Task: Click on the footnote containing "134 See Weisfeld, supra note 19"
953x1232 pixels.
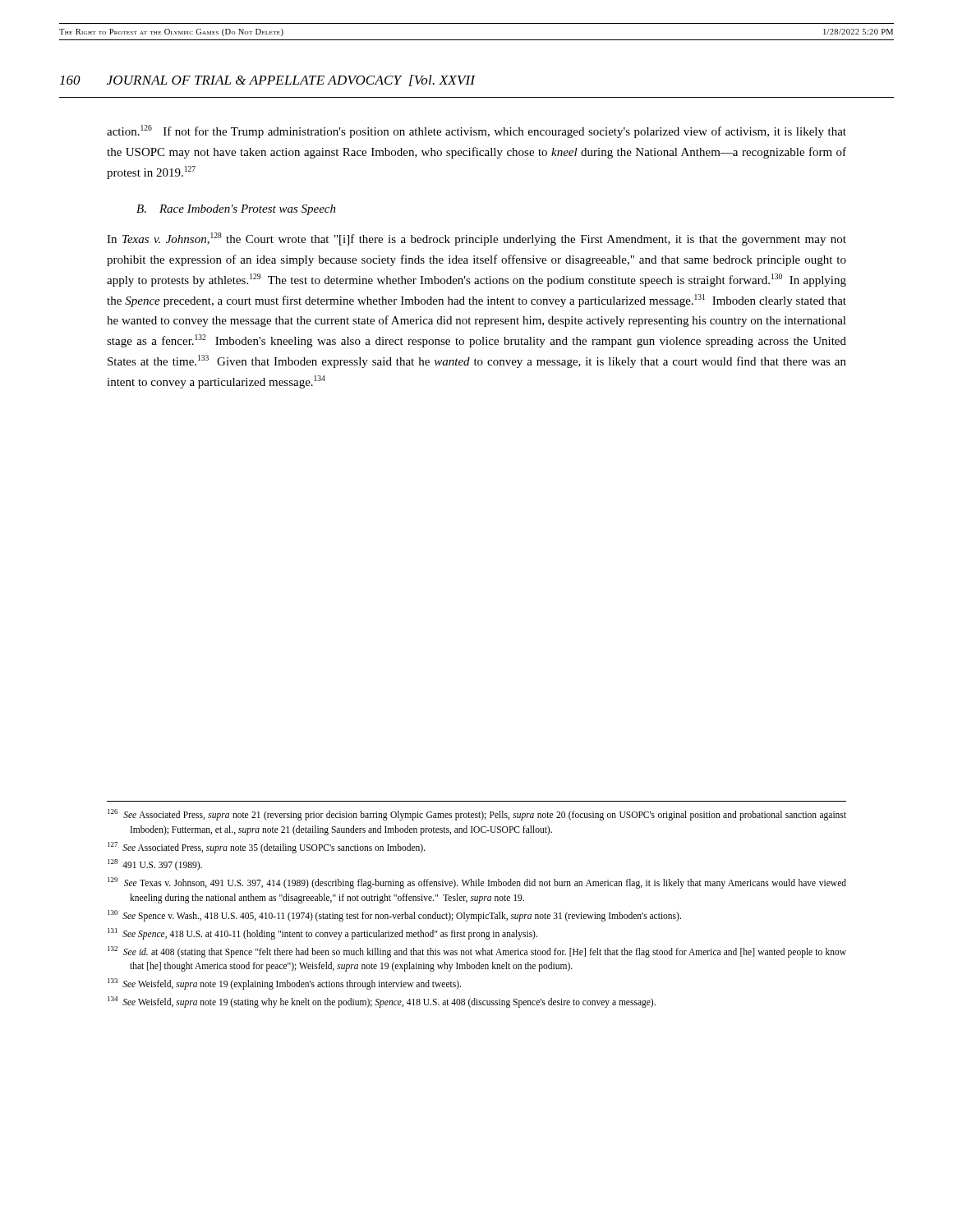Action: tap(381, 1001)
